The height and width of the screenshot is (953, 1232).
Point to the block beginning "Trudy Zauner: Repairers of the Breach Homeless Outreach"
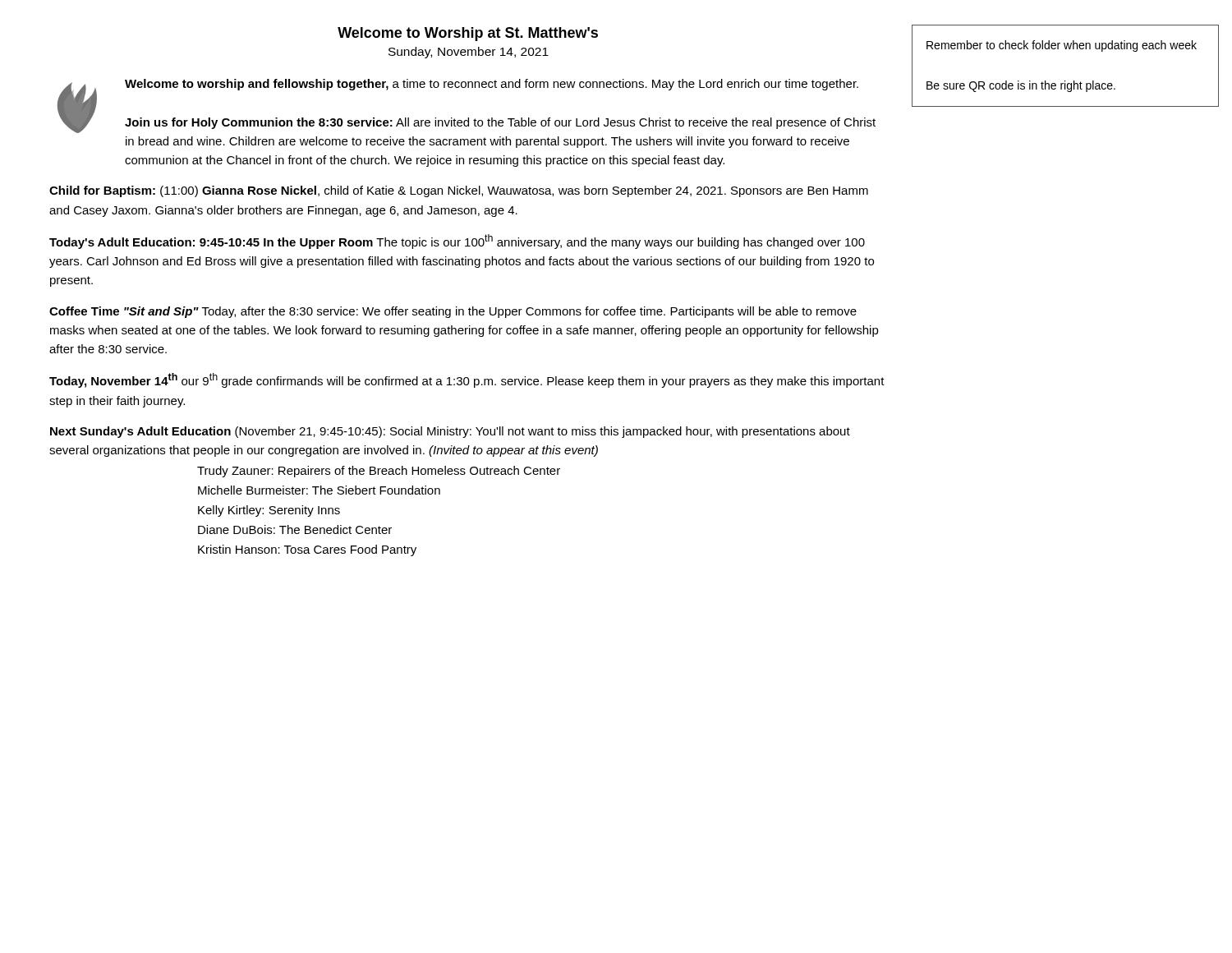click(x=379, y=471)
